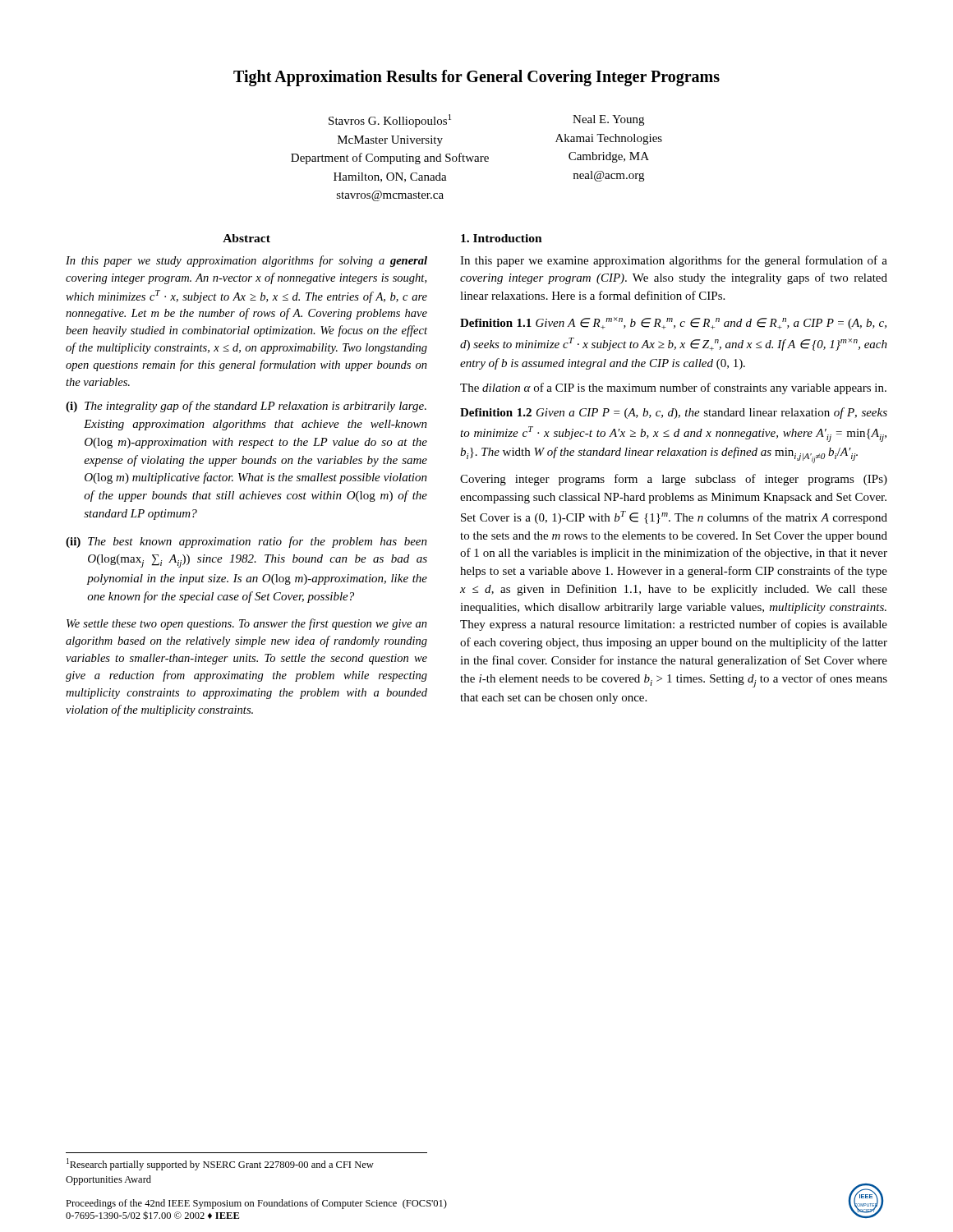Image resolution: width=953 pixels, height=1232 pixels.
Task: Locate the footnote that says "1Research partially supported by NSERC Grant 227809-00"
Action: point(220,1171)
